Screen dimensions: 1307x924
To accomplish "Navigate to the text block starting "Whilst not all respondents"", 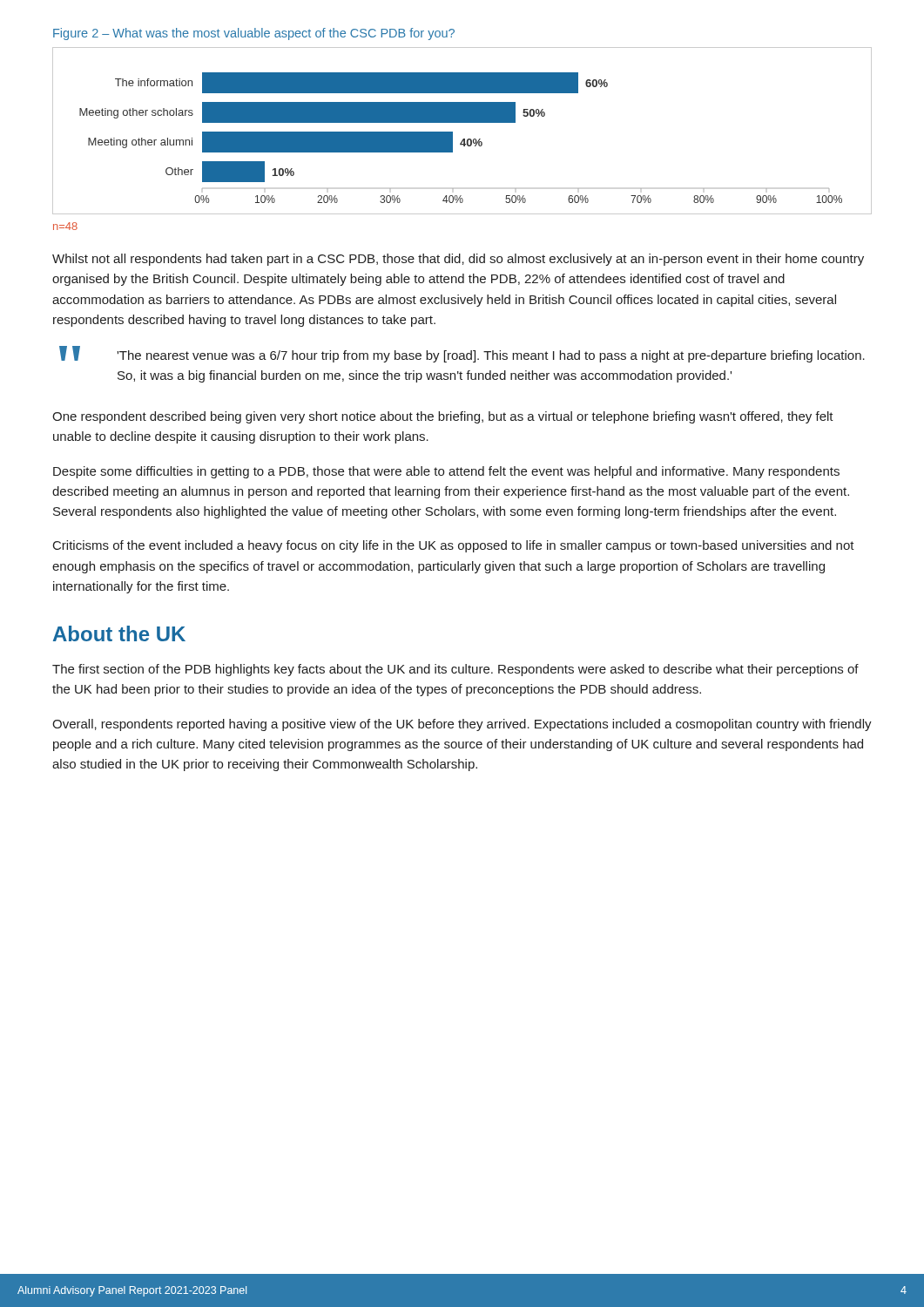I will pos(458,289).
